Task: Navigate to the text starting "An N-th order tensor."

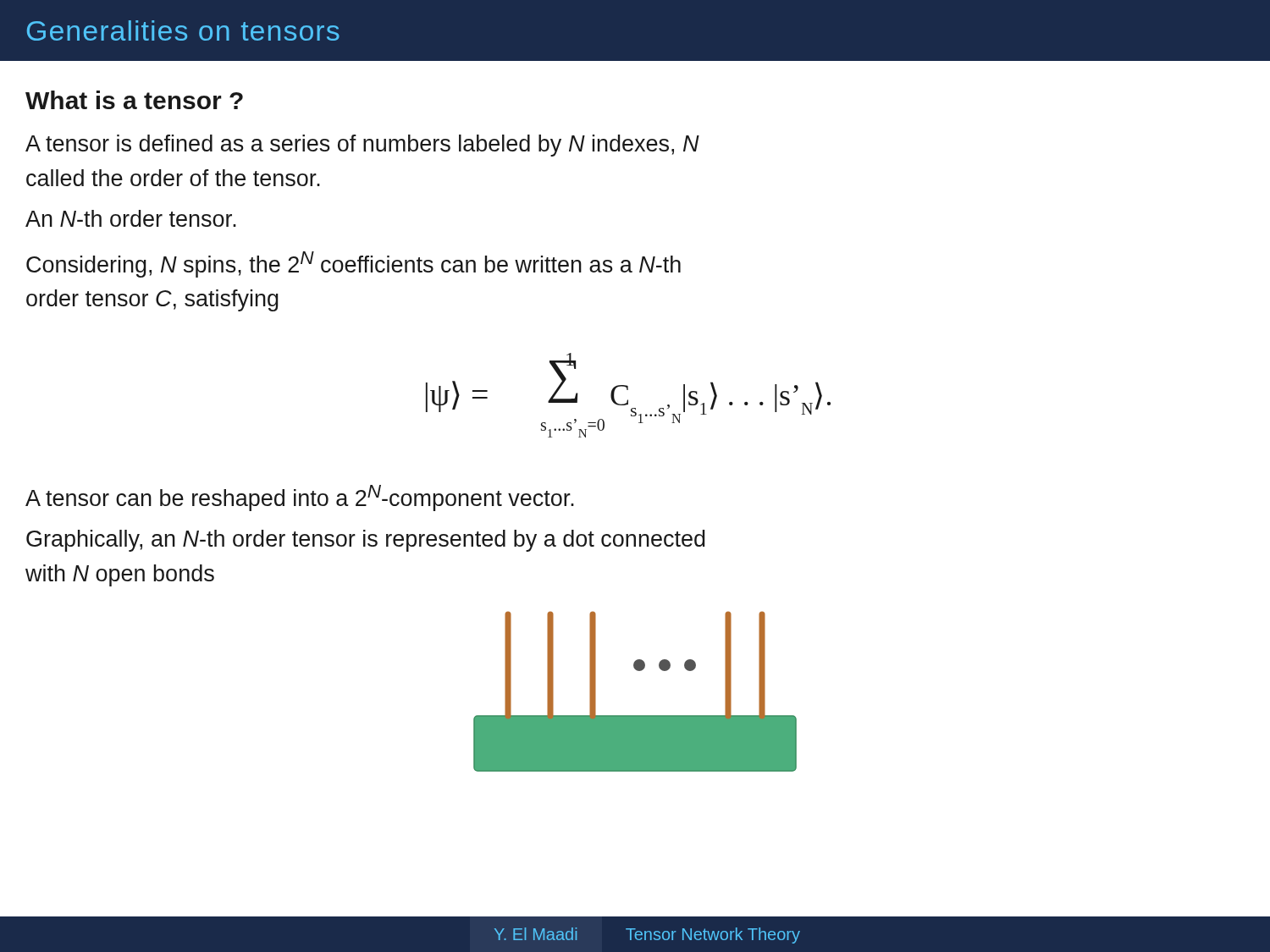Action: [x=132, y=219]
